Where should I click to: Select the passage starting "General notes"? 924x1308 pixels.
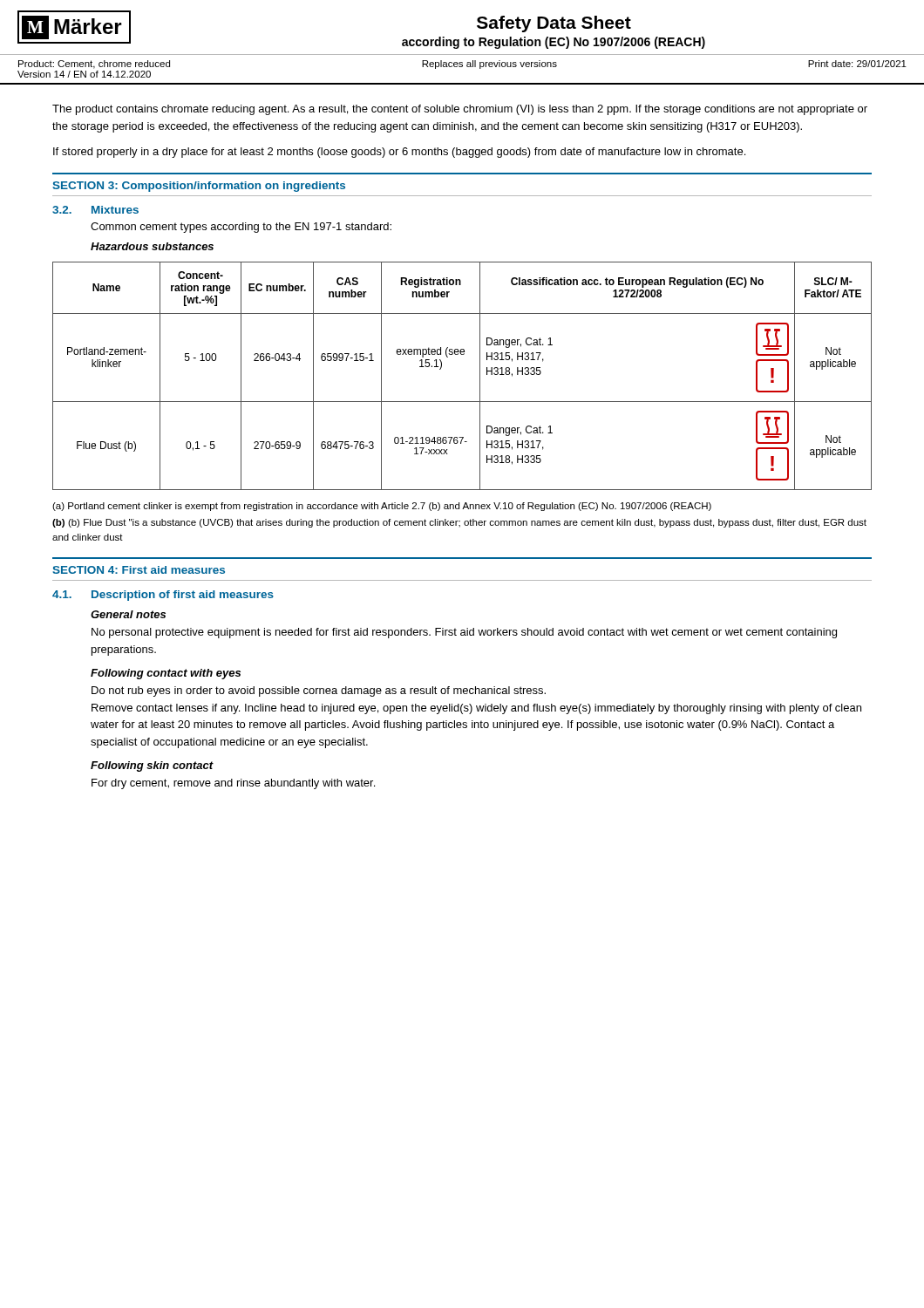(x=128, y=614)
